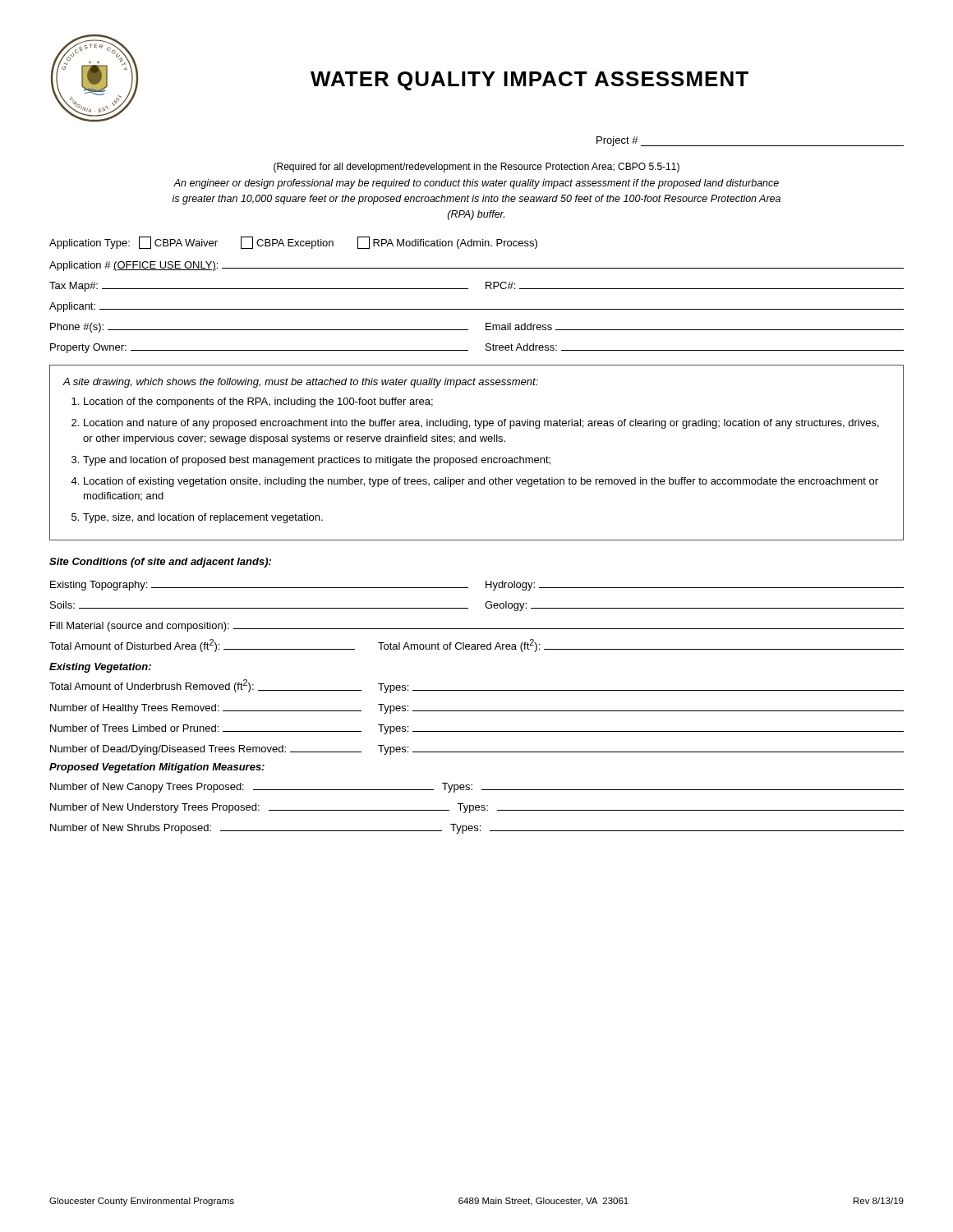Screen dimensions: 1232x953
Task: Locate the text with the text "Tax Map#: RPC#:"
Action: coord(476,284)
